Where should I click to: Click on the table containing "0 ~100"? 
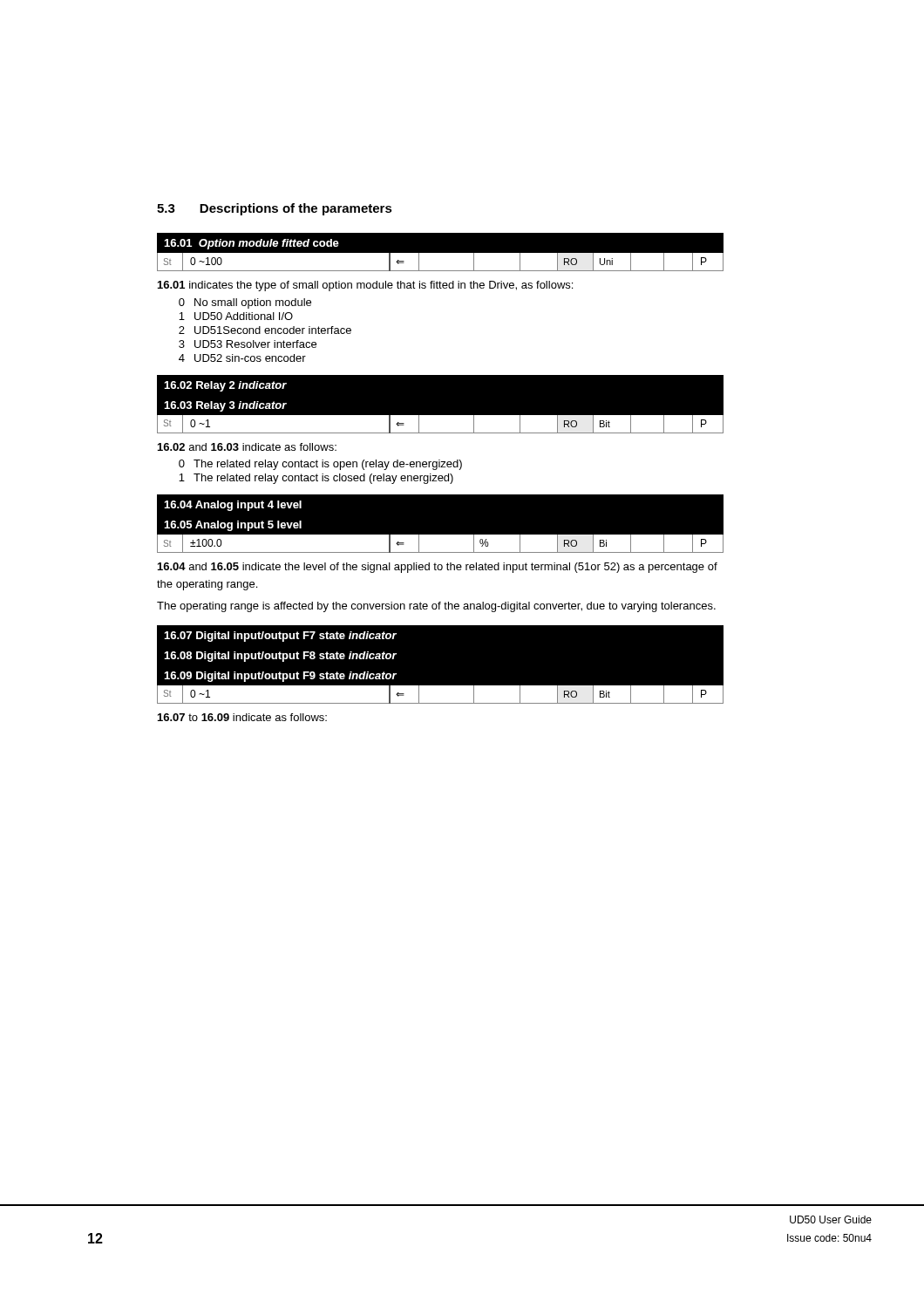[440, 298]
